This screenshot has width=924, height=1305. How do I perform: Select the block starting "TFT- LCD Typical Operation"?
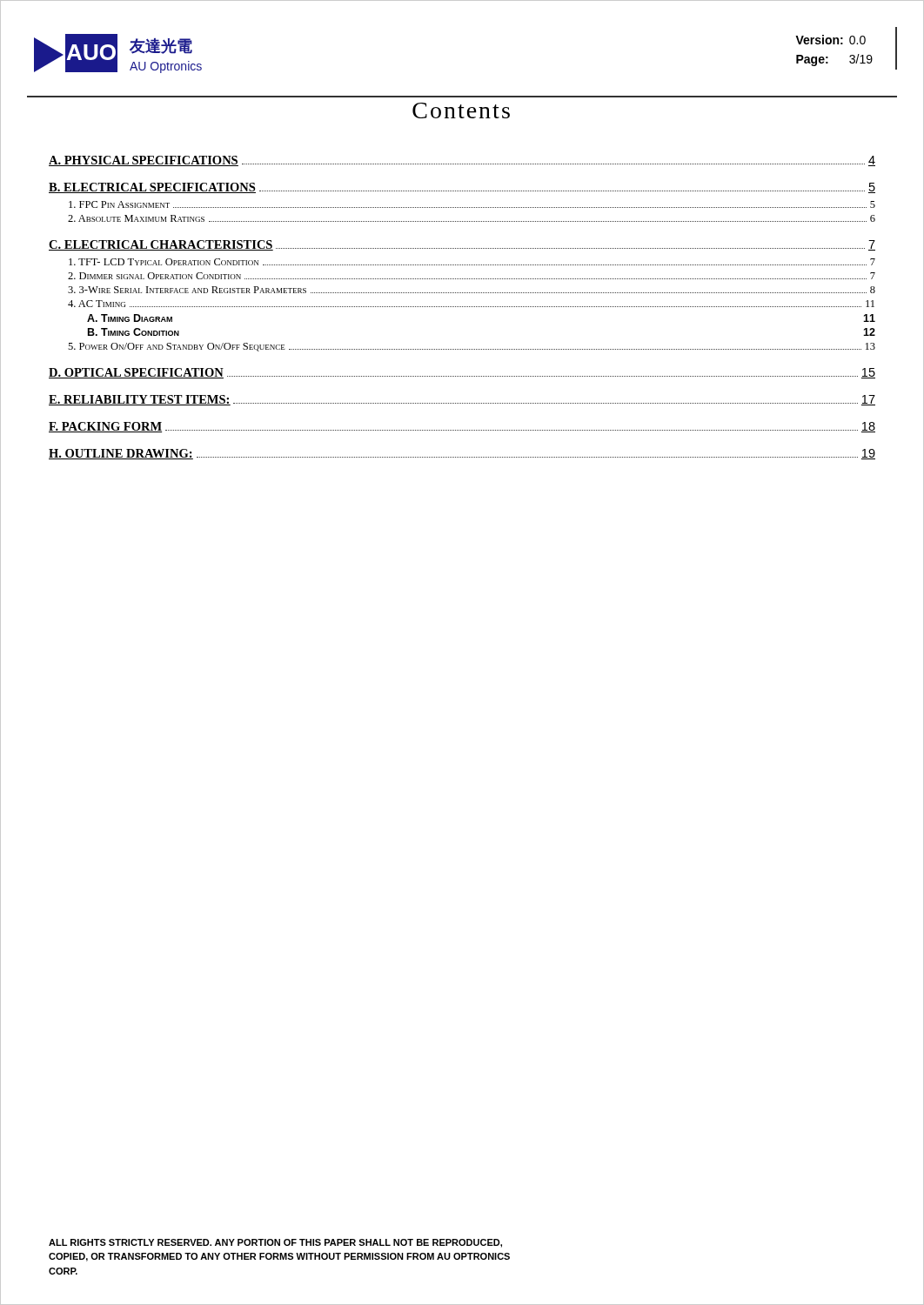click(472, 262)
